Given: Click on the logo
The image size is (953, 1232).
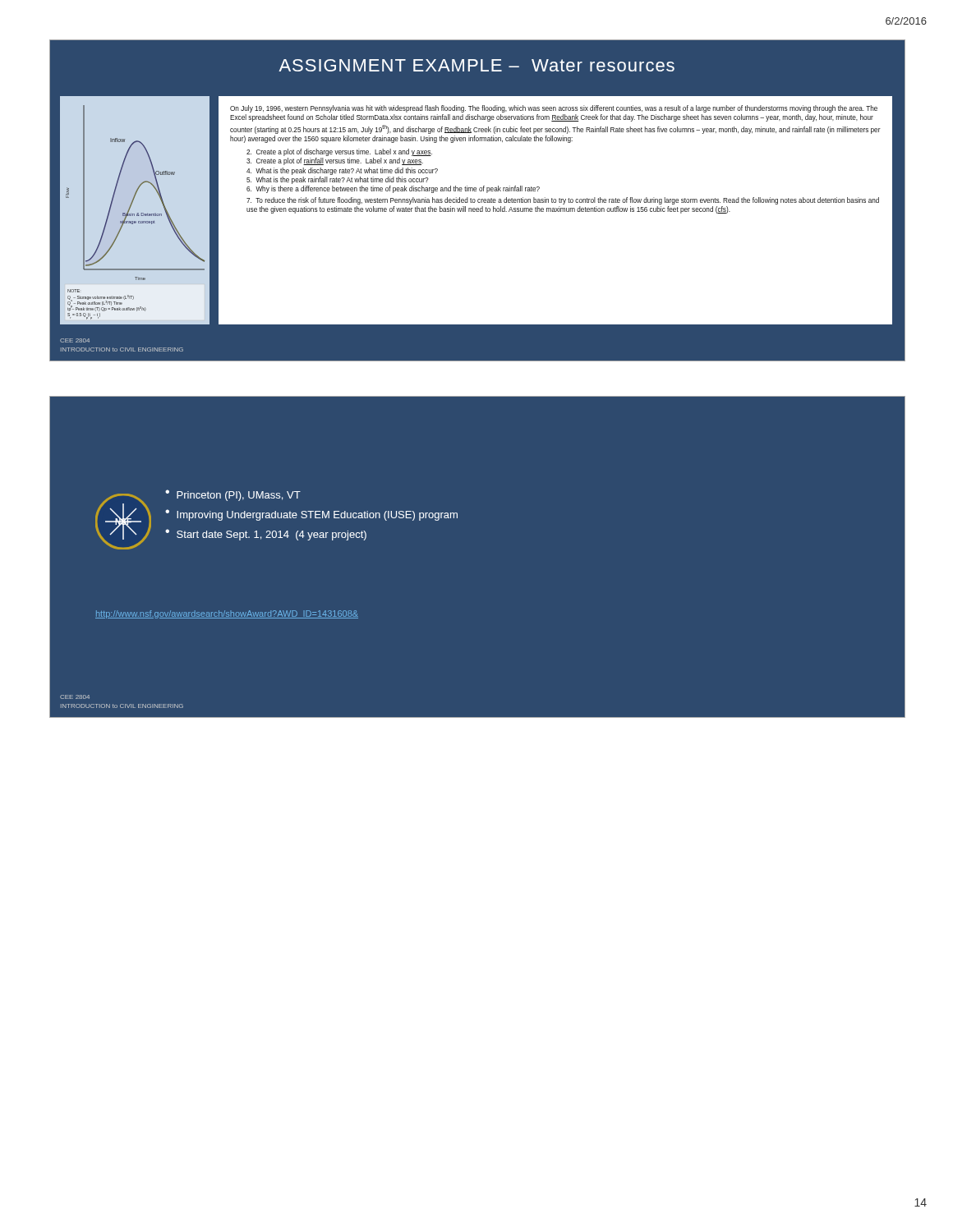Looking at the screenshot, I should [123, 522].
